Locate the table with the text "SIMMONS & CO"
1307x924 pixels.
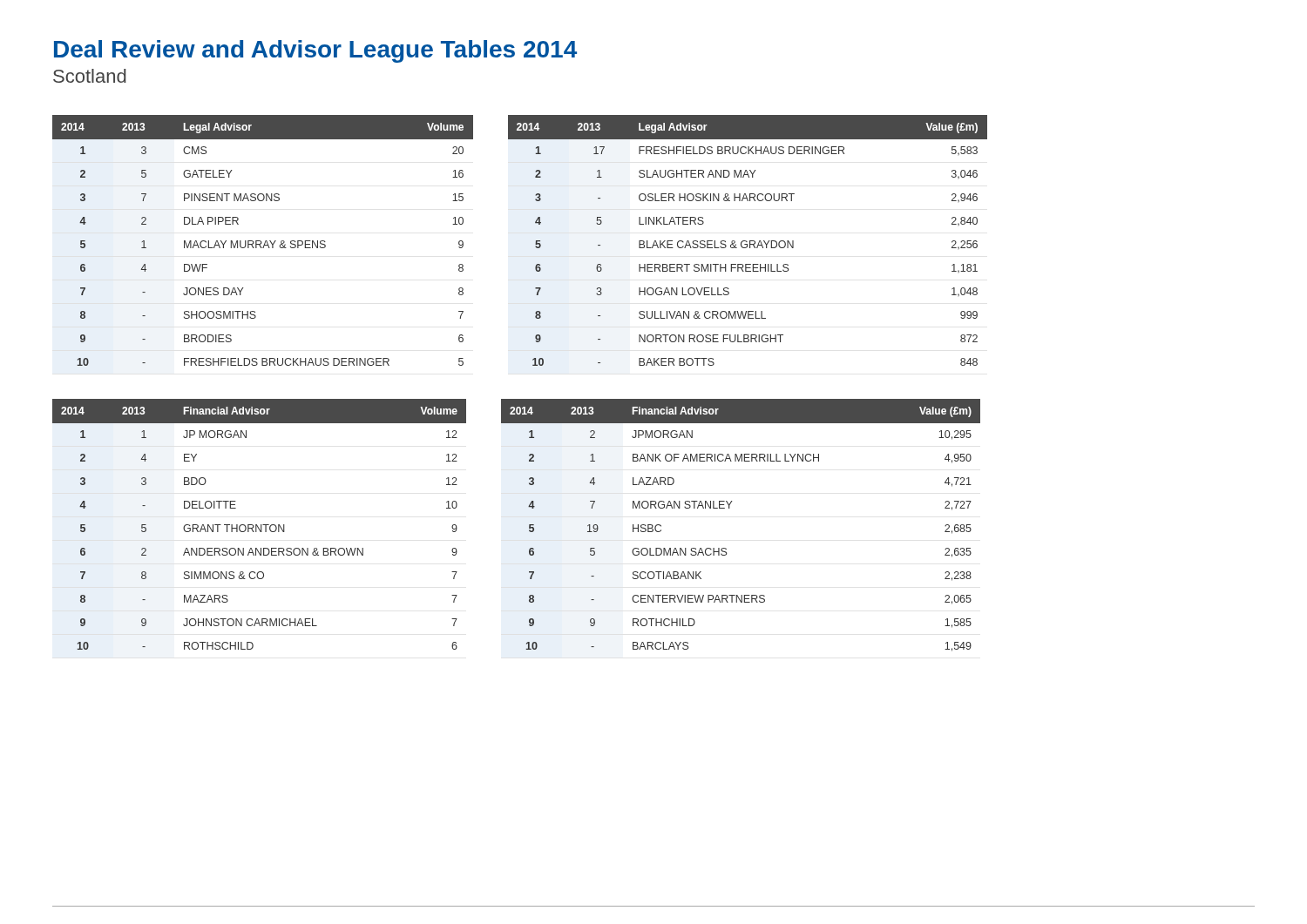pyautogui.click(x=259, y=529)
